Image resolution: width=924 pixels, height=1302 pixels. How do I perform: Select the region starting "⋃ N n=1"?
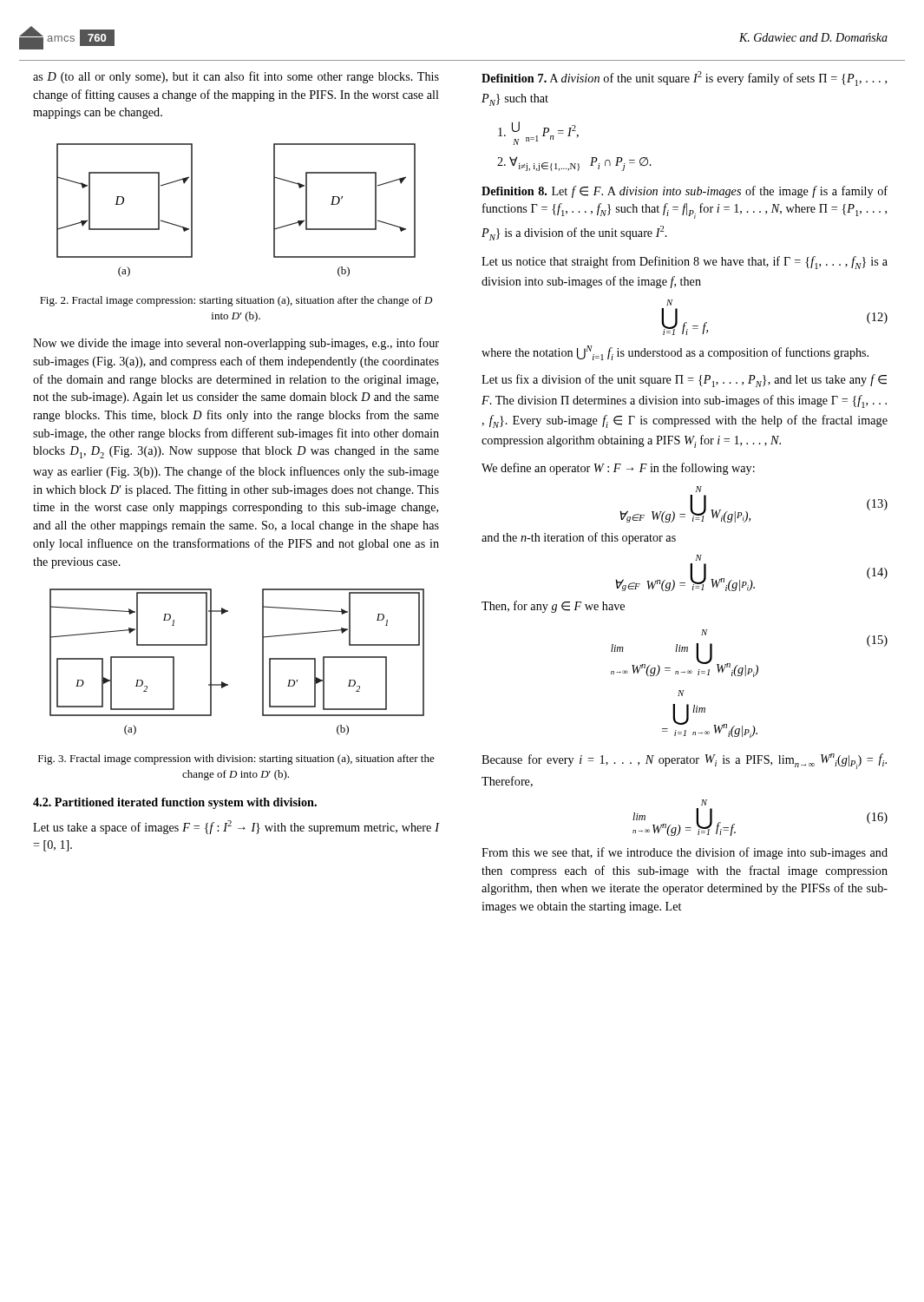[x=538, y=134]
